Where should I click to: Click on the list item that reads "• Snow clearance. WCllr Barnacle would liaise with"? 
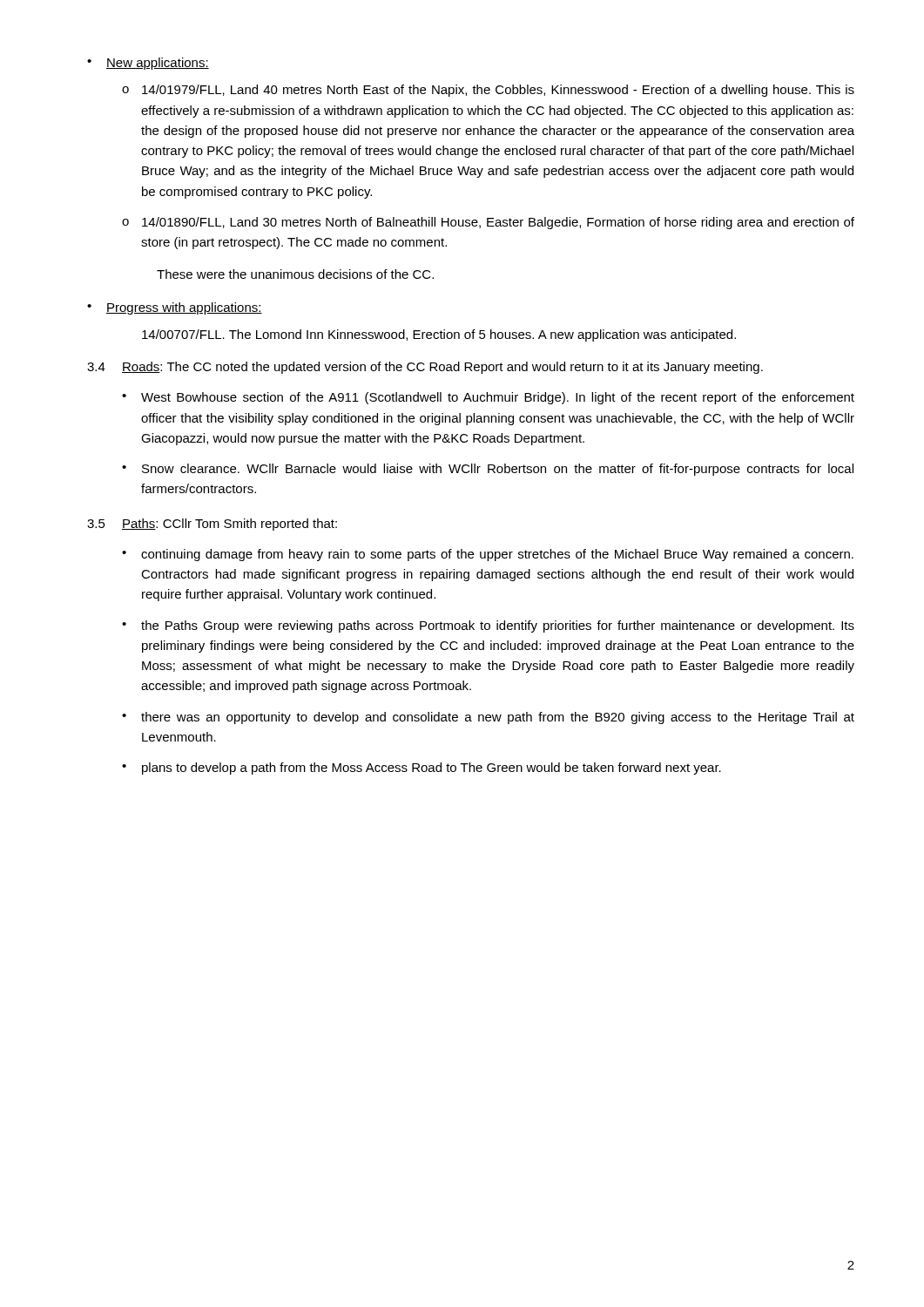488,479
